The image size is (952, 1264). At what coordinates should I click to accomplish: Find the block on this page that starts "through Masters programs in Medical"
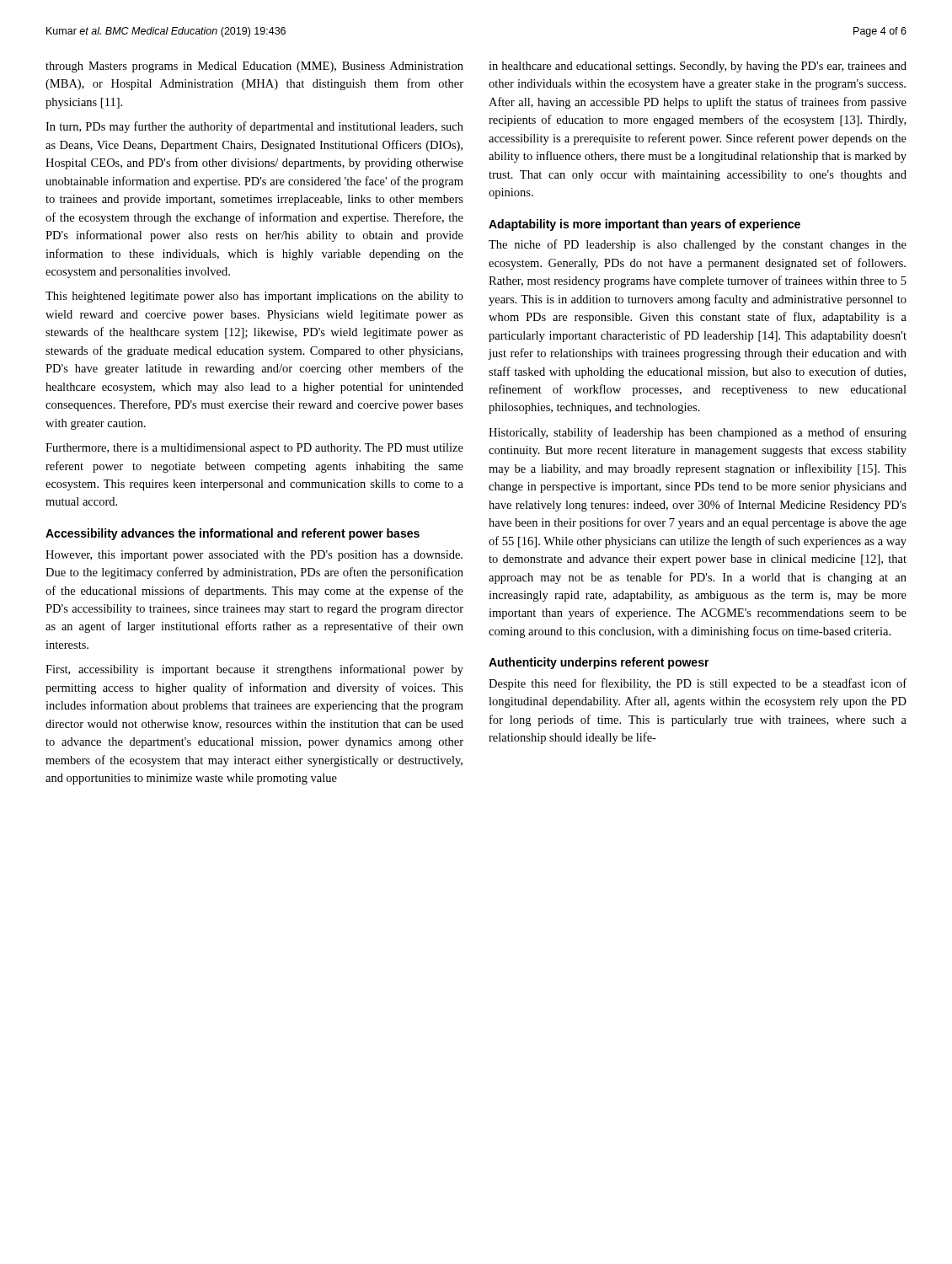(254, 84)
